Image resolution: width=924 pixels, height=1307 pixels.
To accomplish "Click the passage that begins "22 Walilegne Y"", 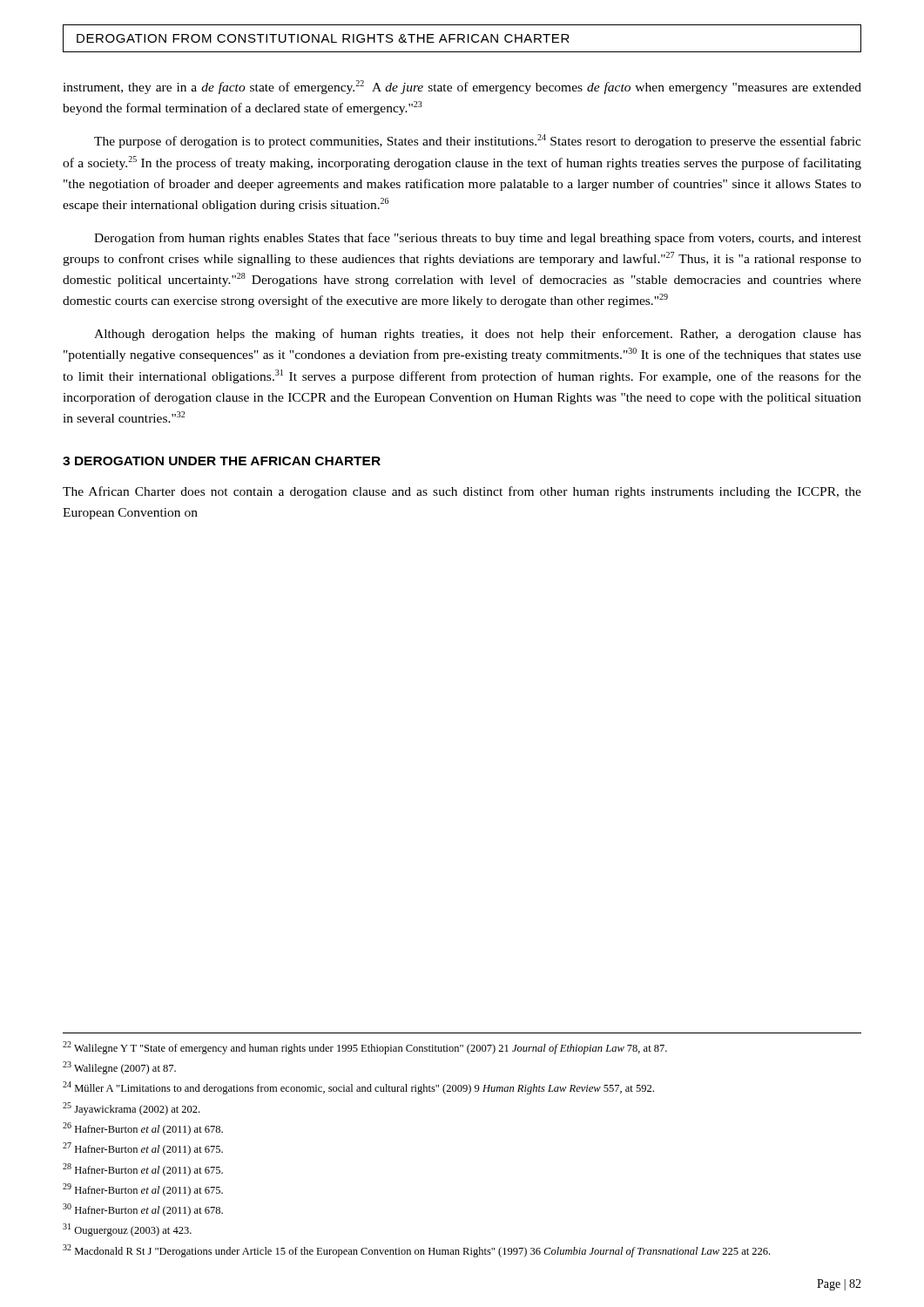I will tap(365, 1047).
